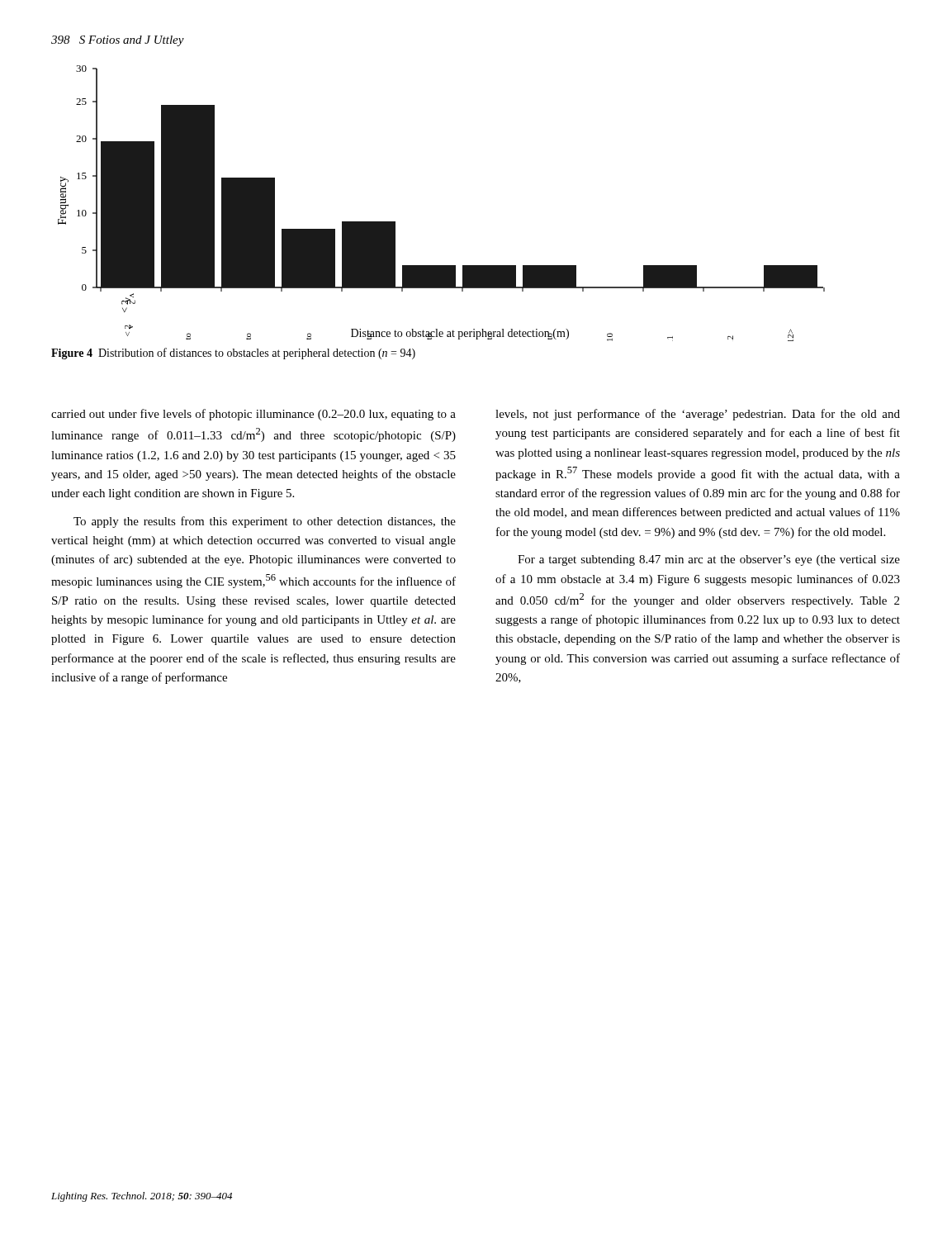Locate the histogram

[x=476, y=201]
